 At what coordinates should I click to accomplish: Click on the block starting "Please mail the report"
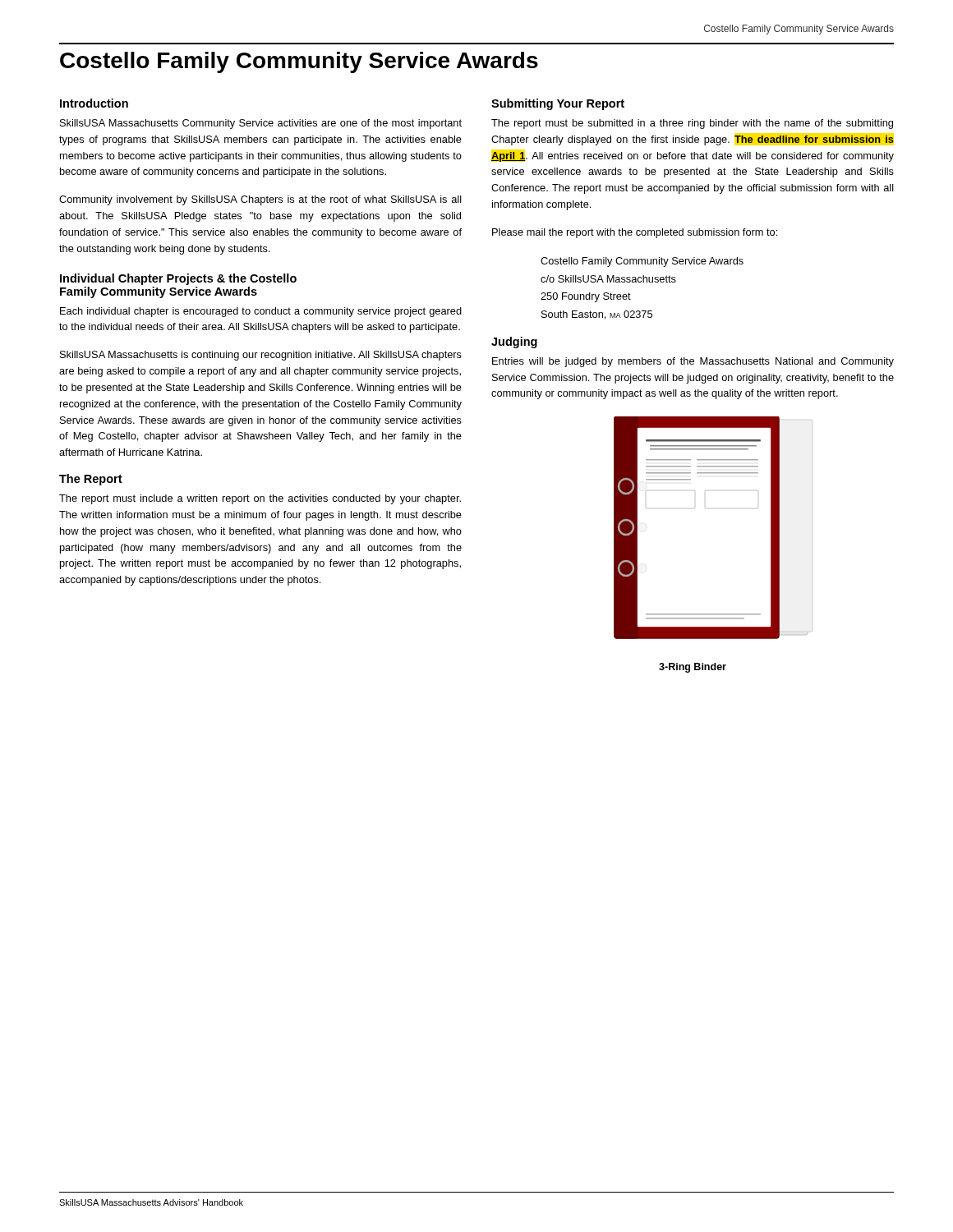tap(635, 232)
